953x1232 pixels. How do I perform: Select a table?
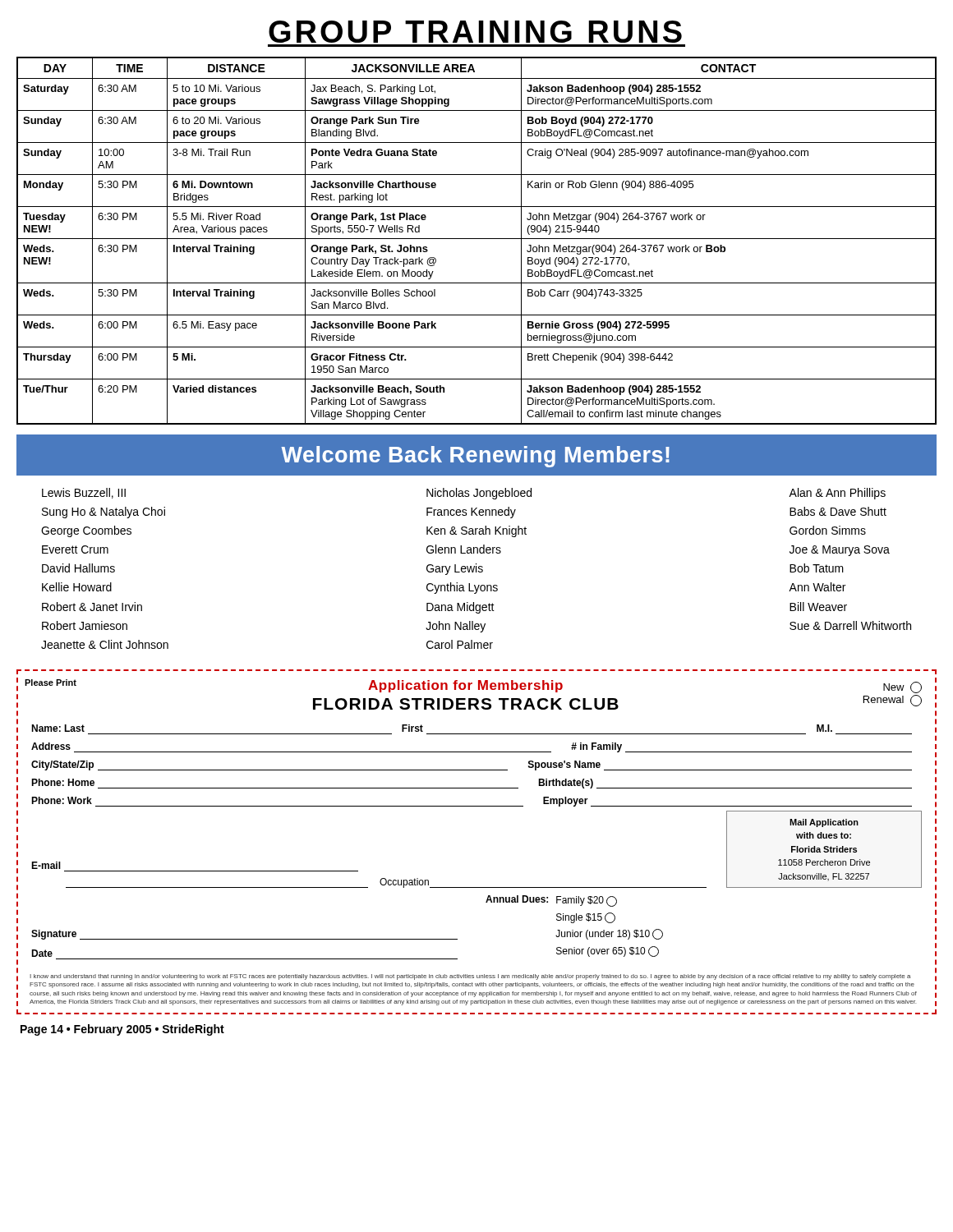point(476,241)
